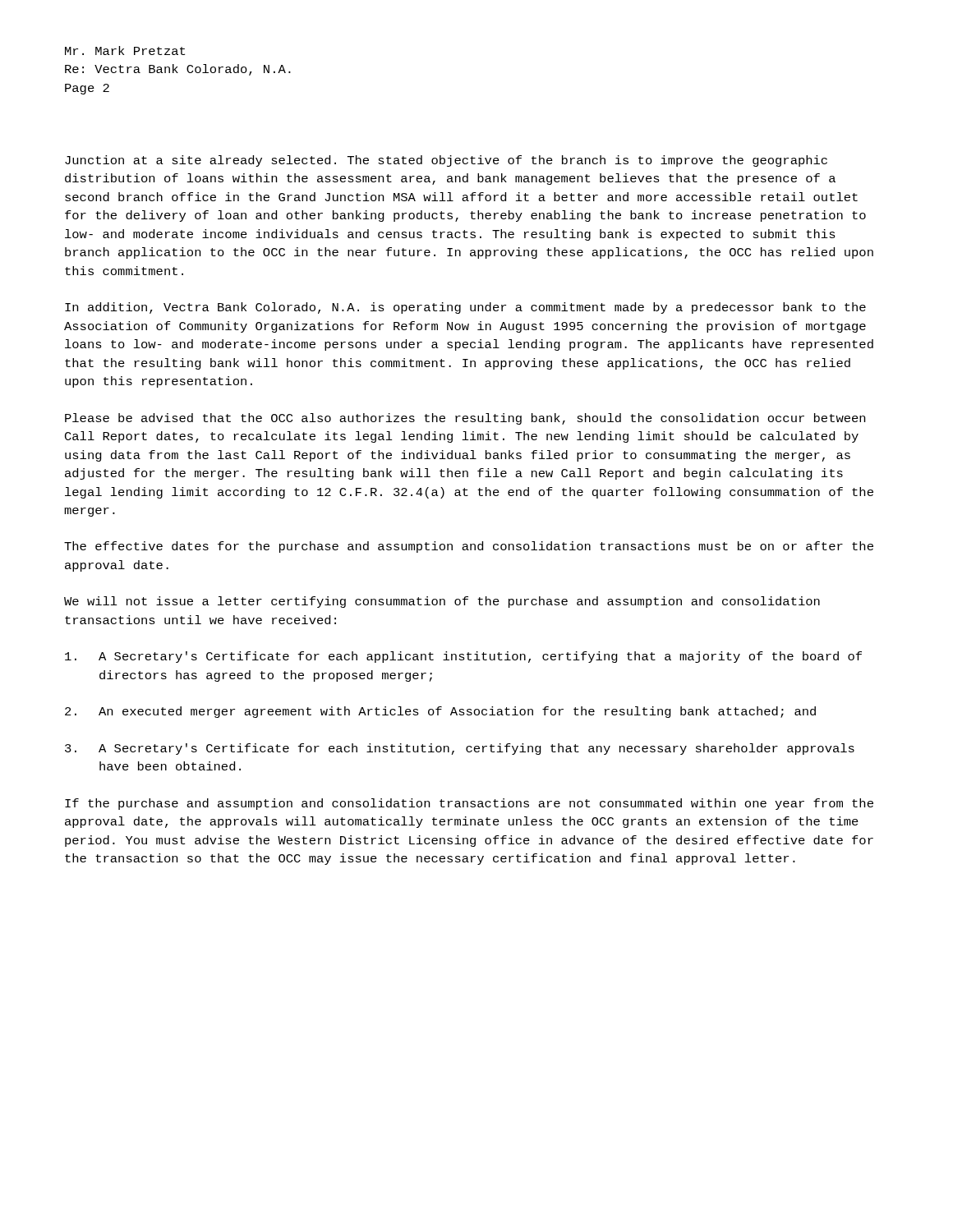
Task: Find the region starting "A Secretary's Certificate"
Action: tap(476, 667)
